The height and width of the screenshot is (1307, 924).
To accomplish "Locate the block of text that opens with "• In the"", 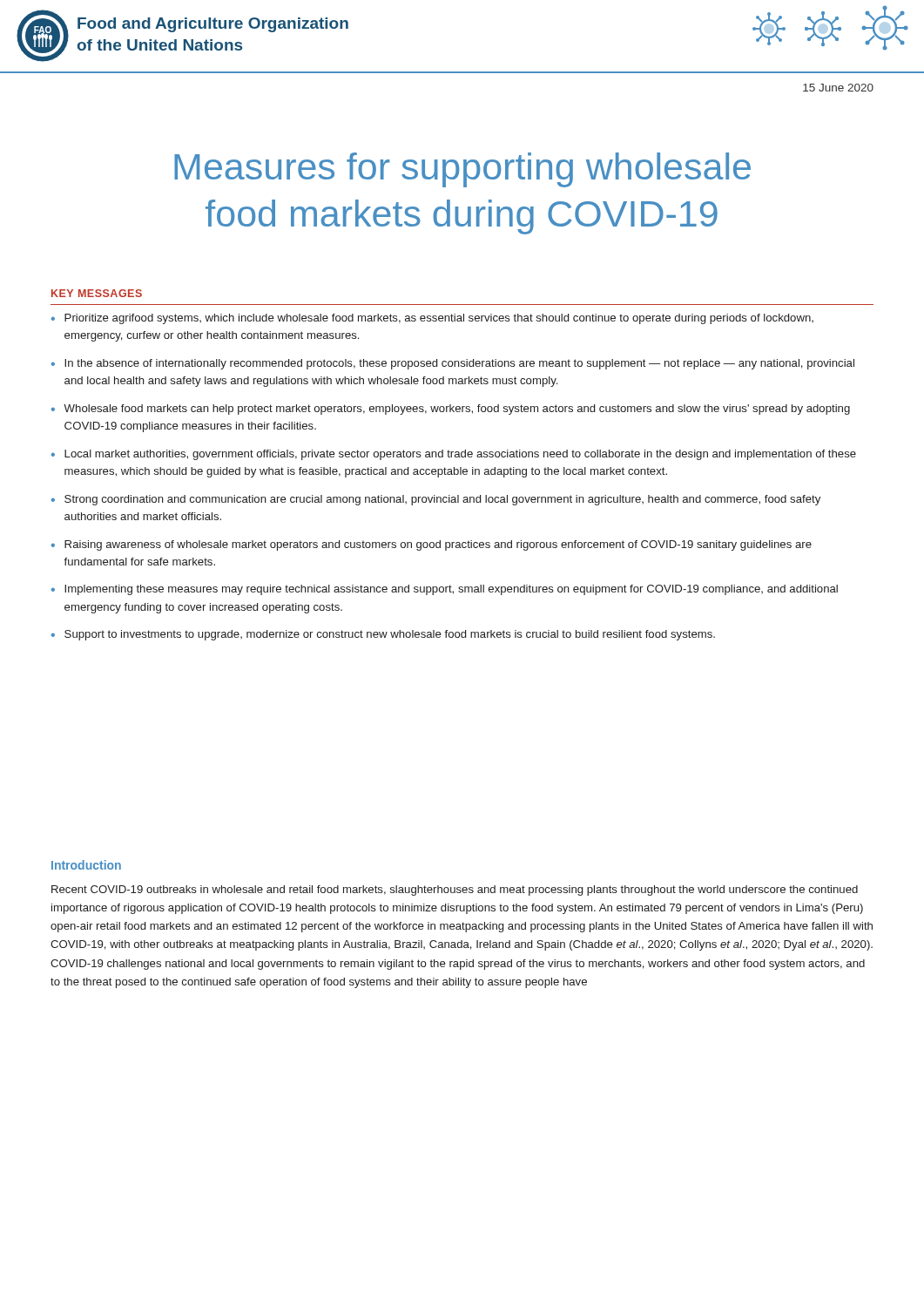I will click(x=462, y=372).
